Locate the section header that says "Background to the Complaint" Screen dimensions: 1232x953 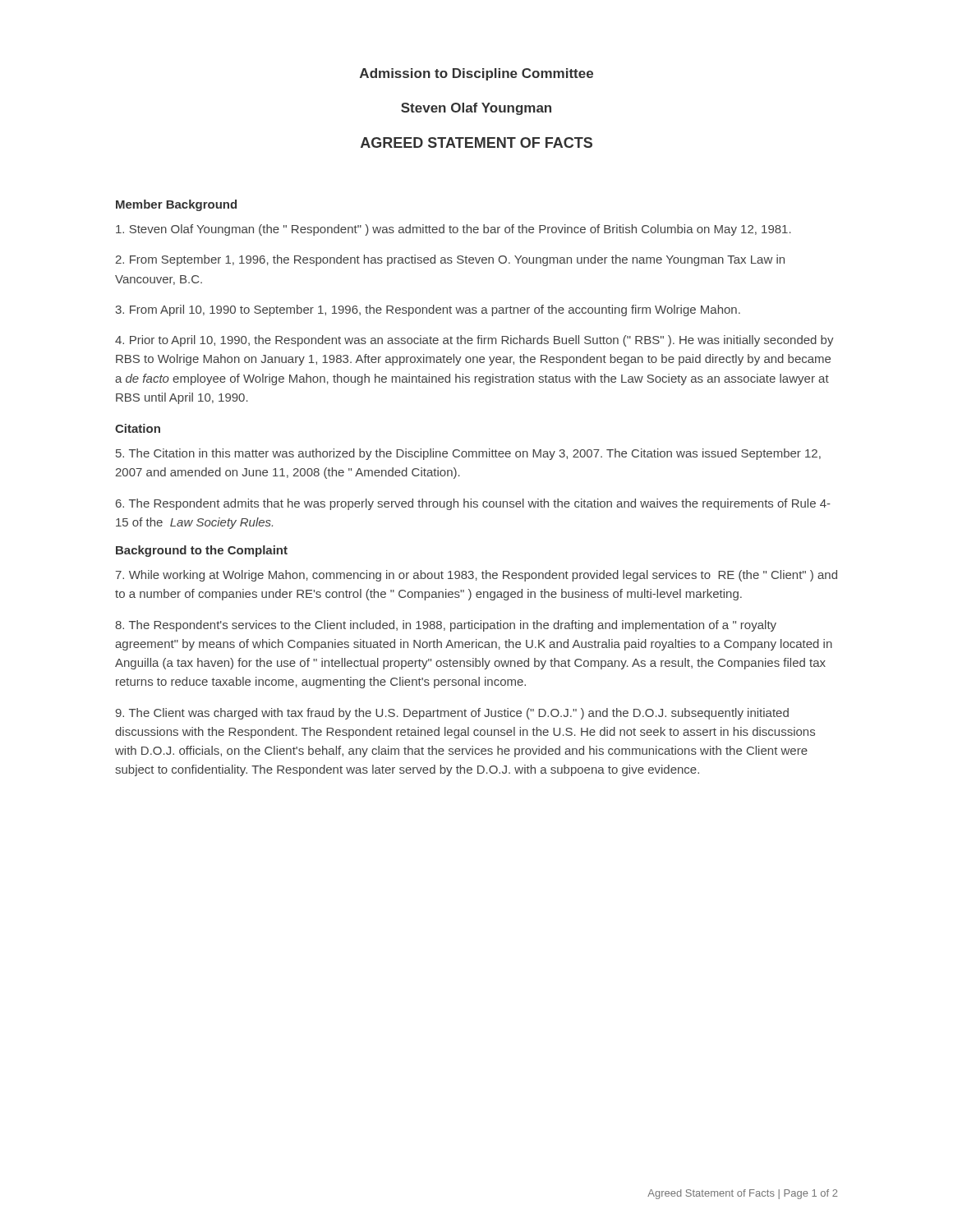[x=201, y=550]
